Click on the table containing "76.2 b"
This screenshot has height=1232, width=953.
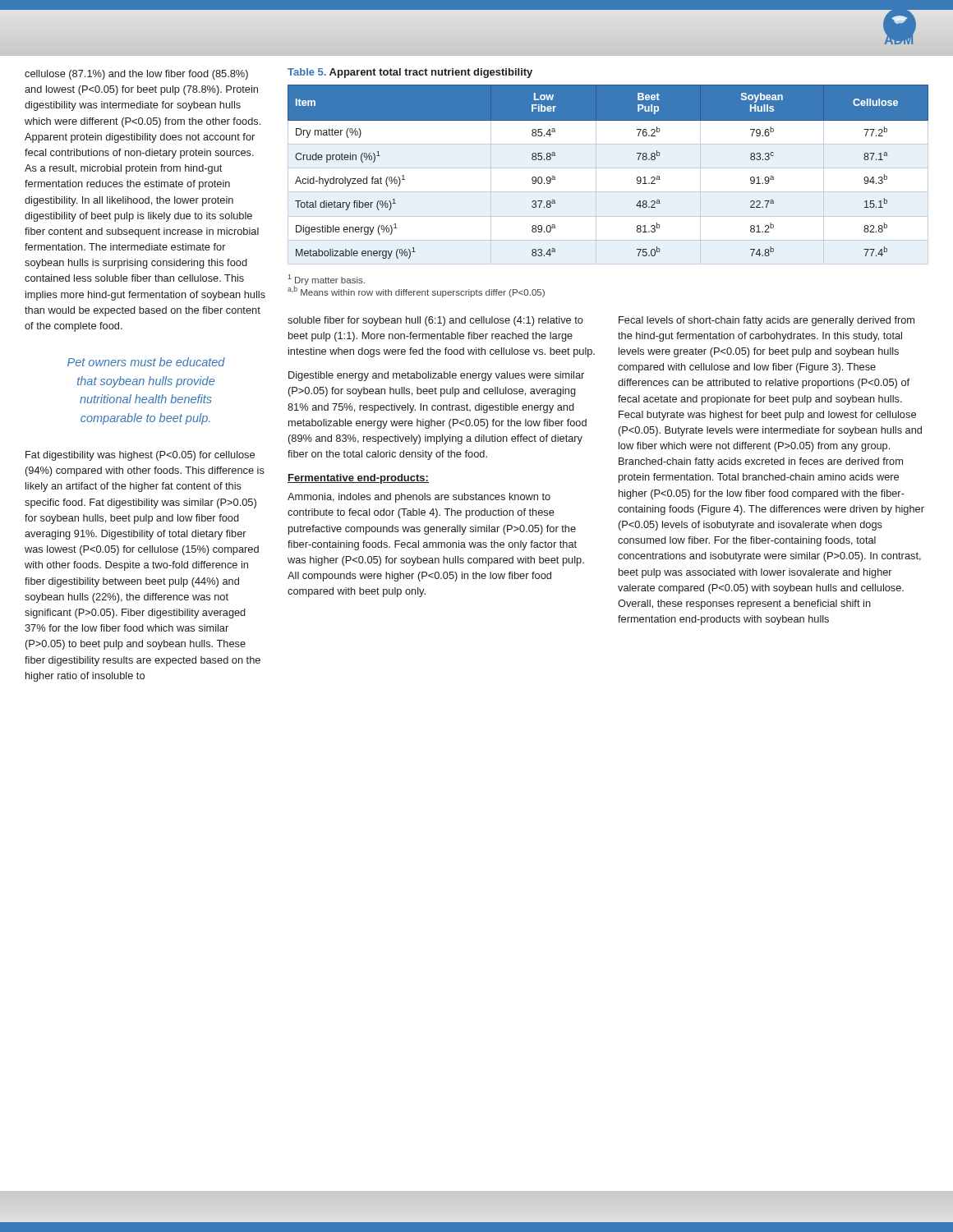(x=608, y=175)
